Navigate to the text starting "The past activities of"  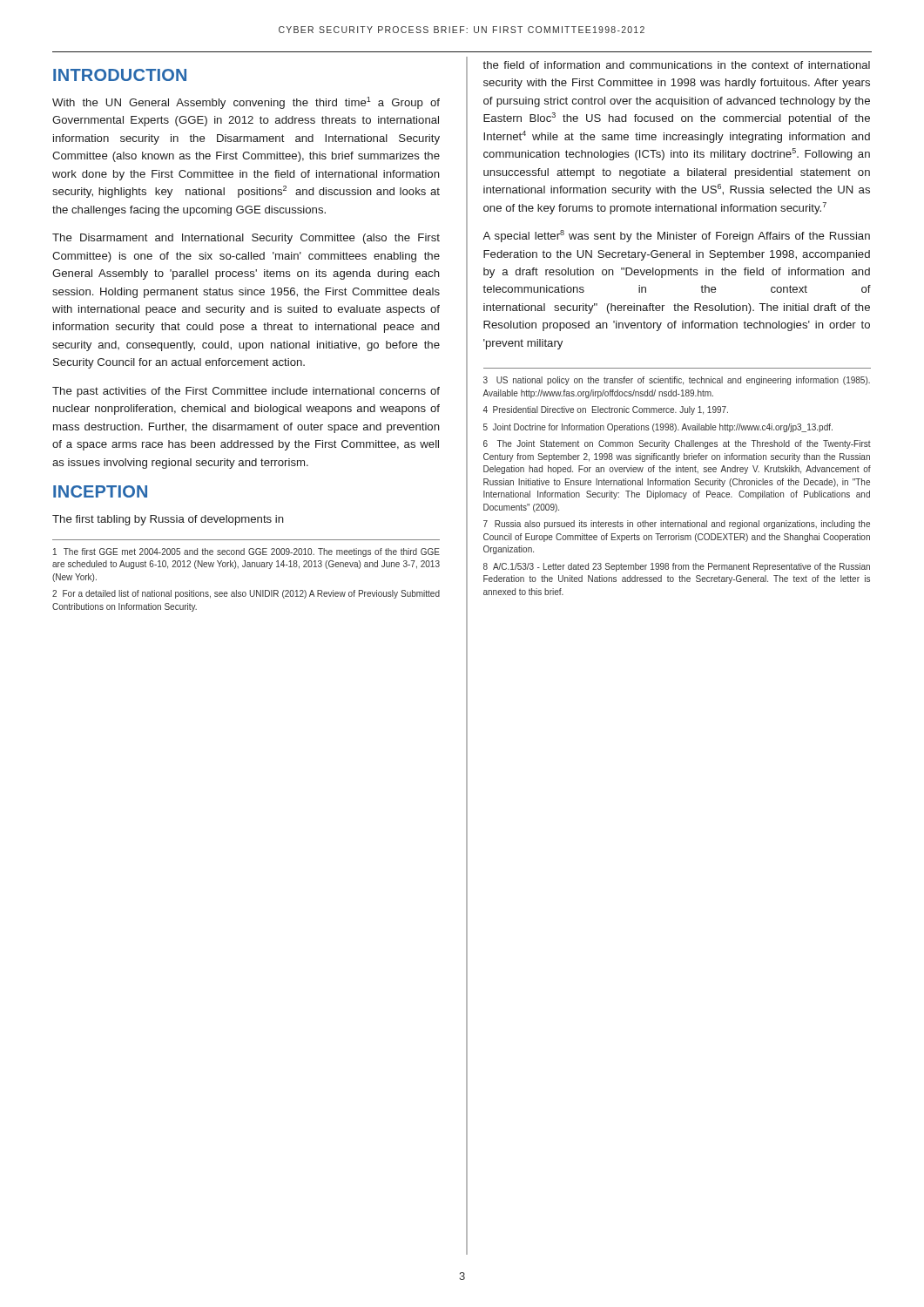pyautogui.click(x=246, y=426)
